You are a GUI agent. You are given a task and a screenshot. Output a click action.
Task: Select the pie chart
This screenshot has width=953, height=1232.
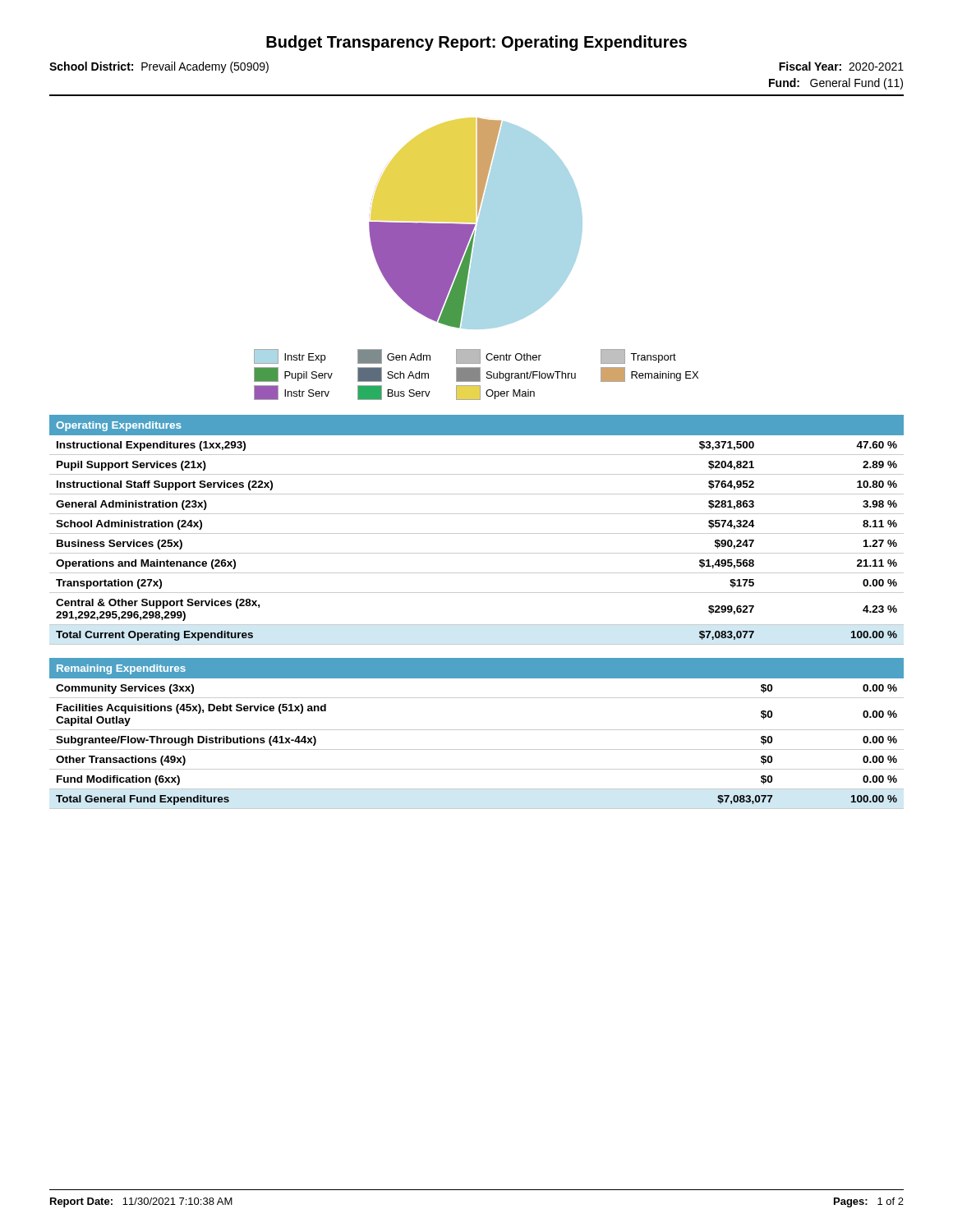476,223
